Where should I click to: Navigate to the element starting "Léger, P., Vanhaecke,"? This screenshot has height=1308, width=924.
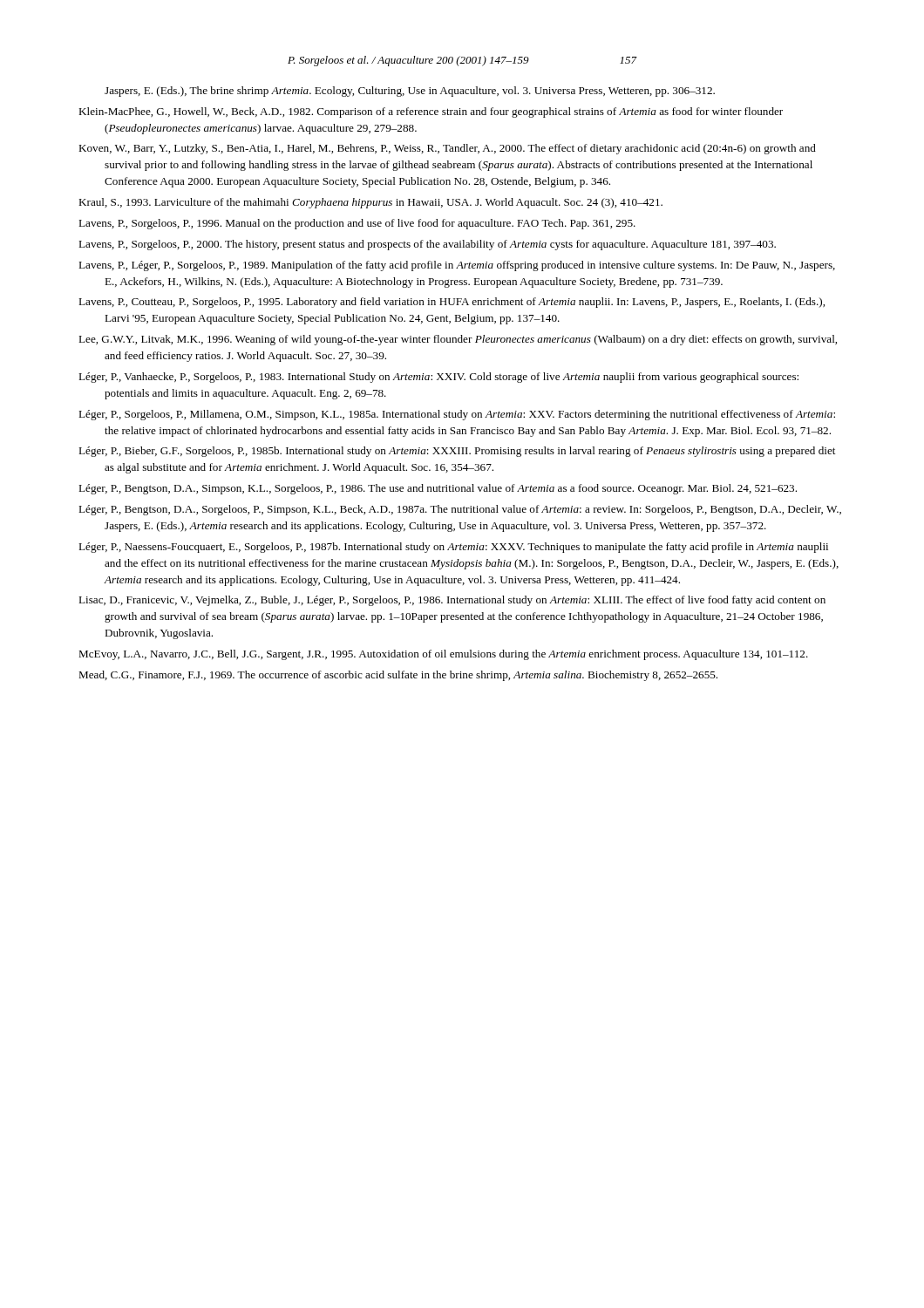[x=439, y=384]
